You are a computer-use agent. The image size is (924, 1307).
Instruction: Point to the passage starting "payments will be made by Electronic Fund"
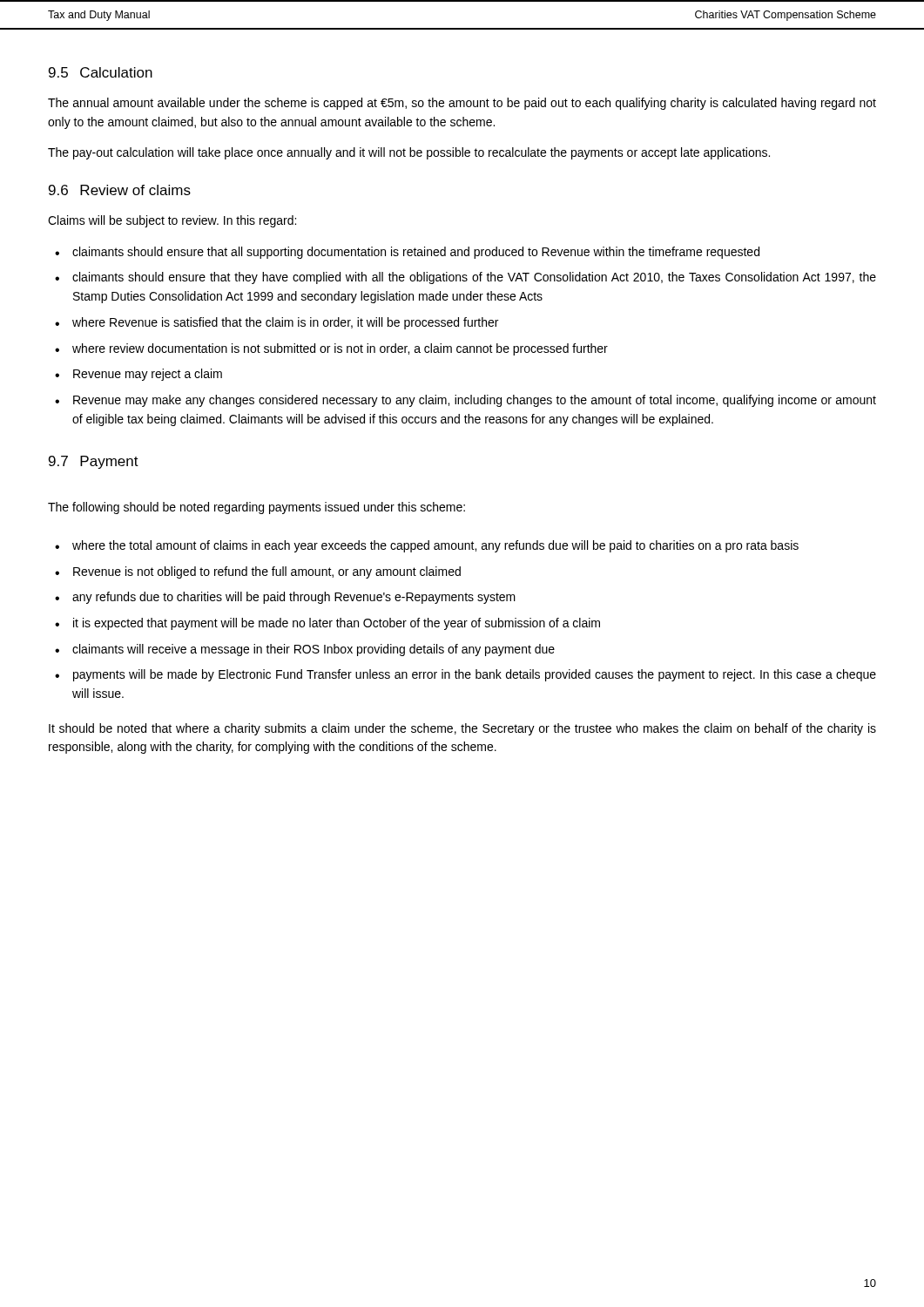474,684
